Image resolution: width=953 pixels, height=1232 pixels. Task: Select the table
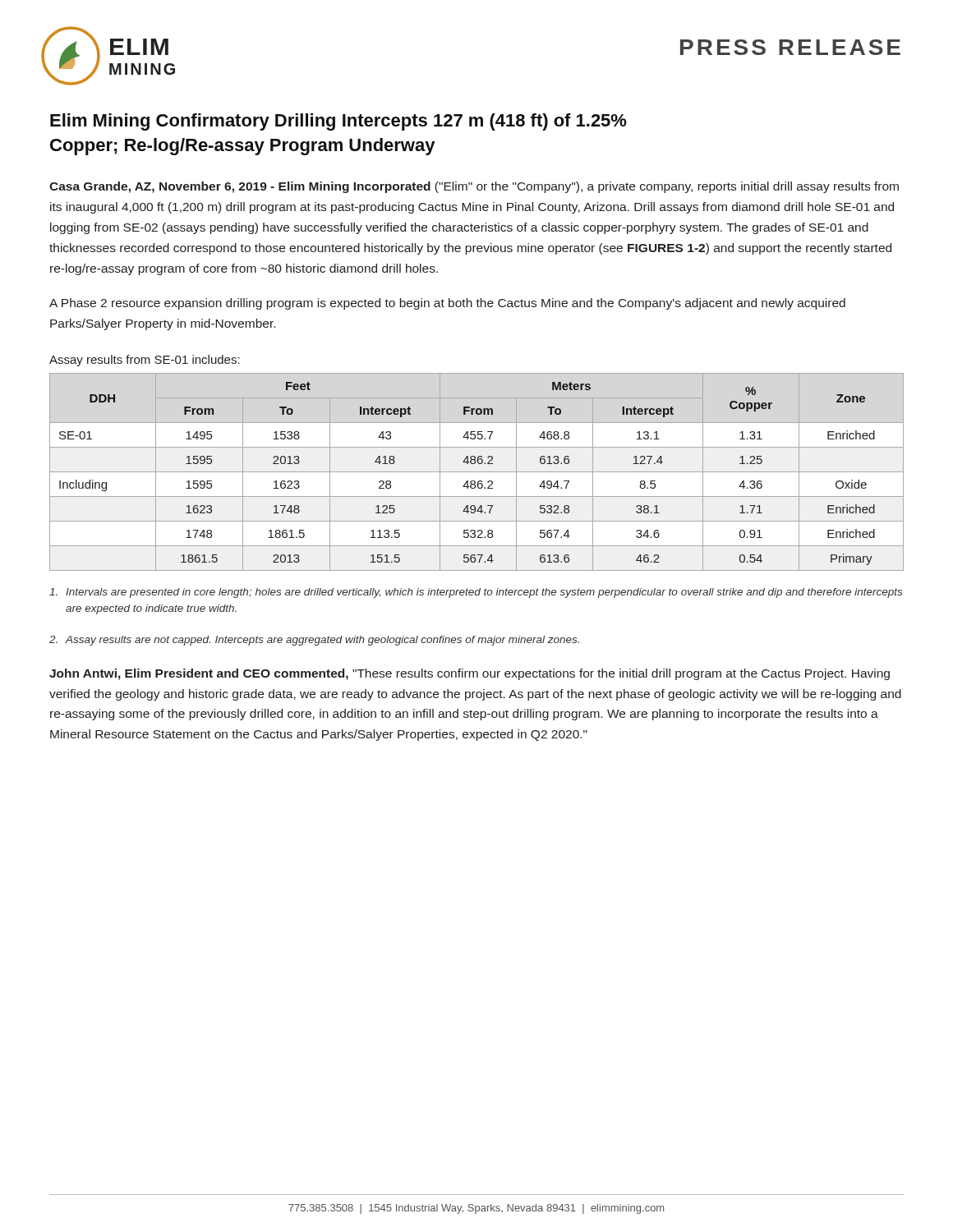click(476, 472)
